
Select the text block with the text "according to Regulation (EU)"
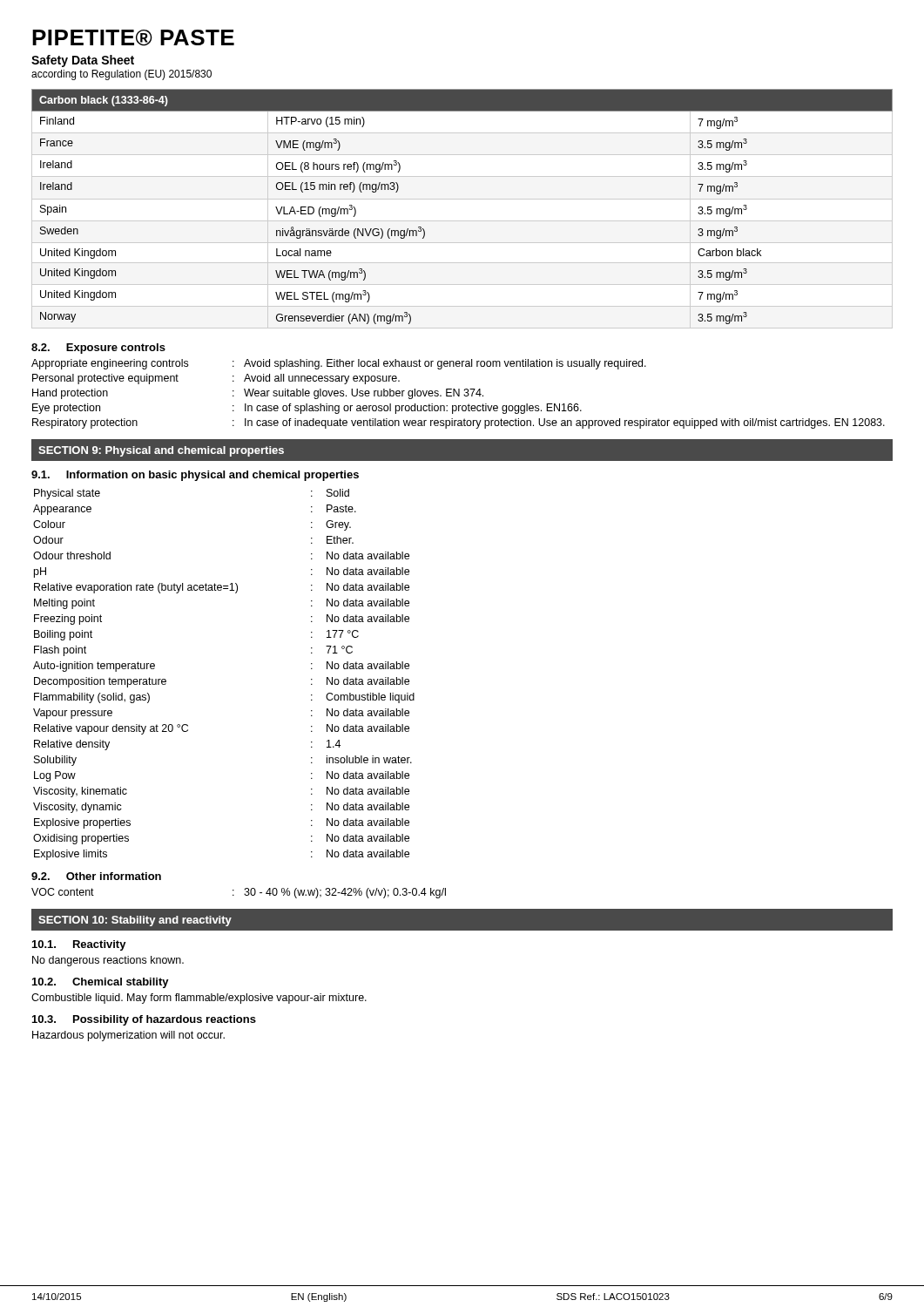[x=122, y=74]
